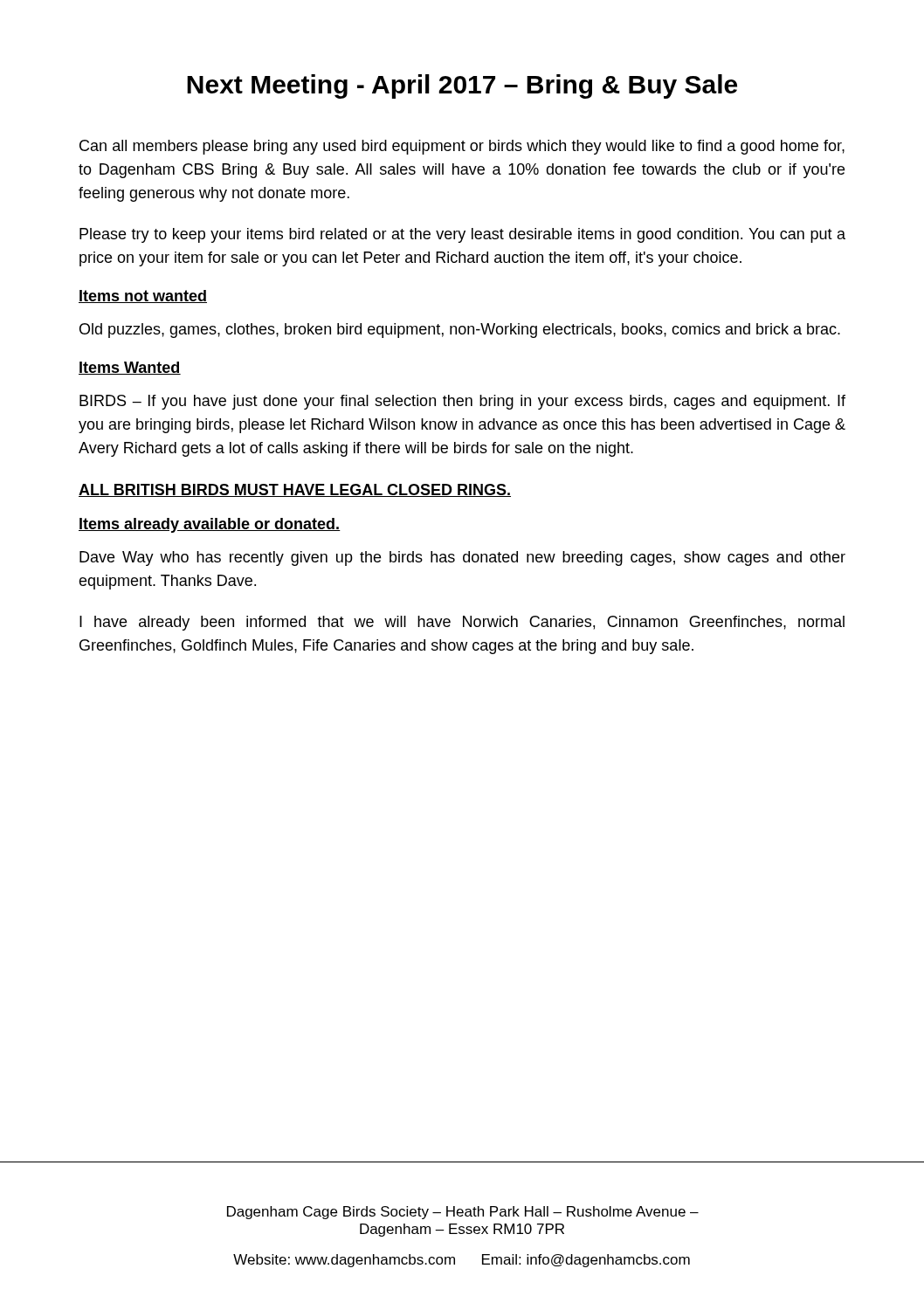This screenshot has height=1310, width=924.
Task: Find the text block that reads "Dave Way who"
Action: (462, 569)
